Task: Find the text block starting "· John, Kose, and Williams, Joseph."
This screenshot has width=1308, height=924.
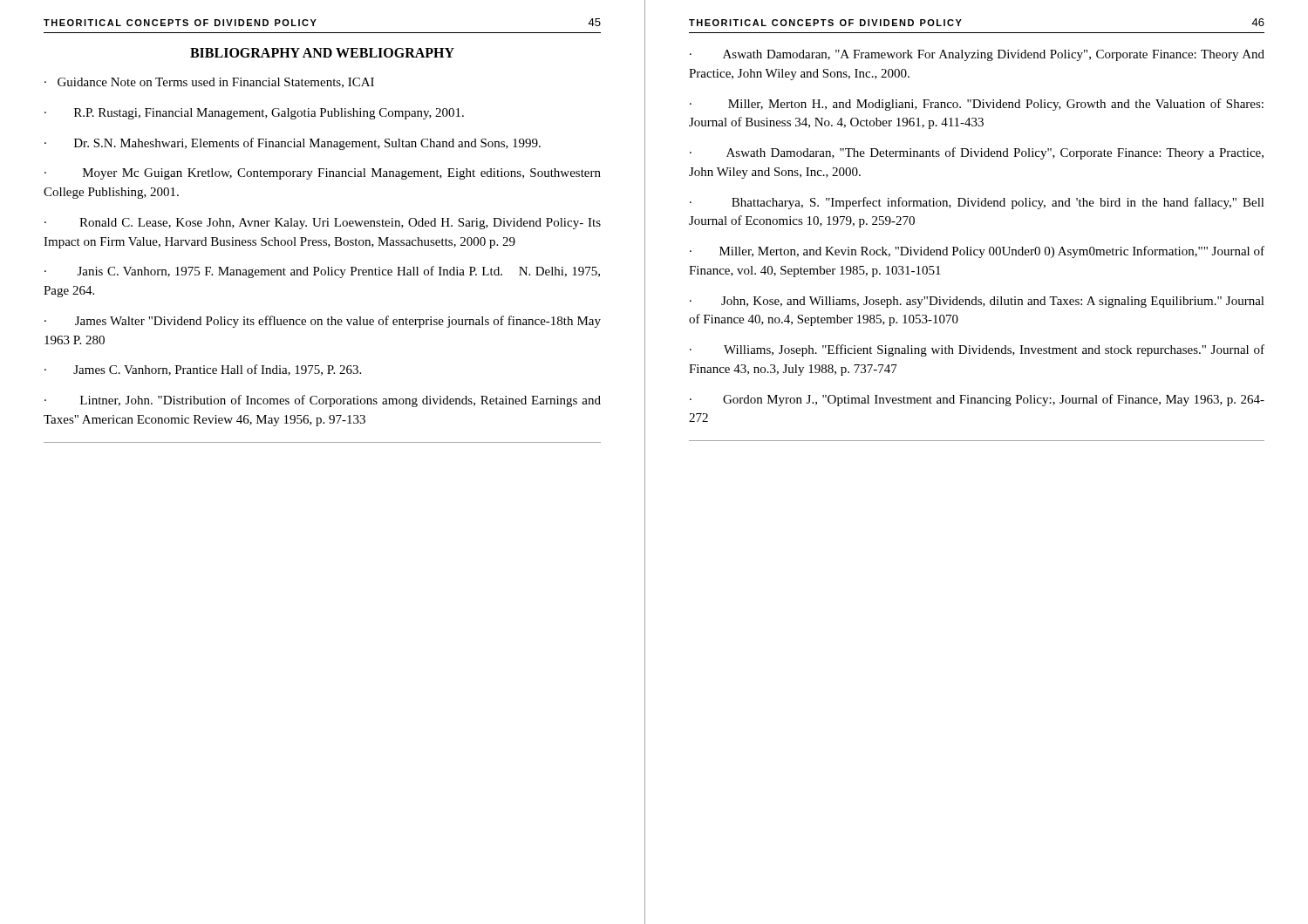Action: click(x=977, y=310)
